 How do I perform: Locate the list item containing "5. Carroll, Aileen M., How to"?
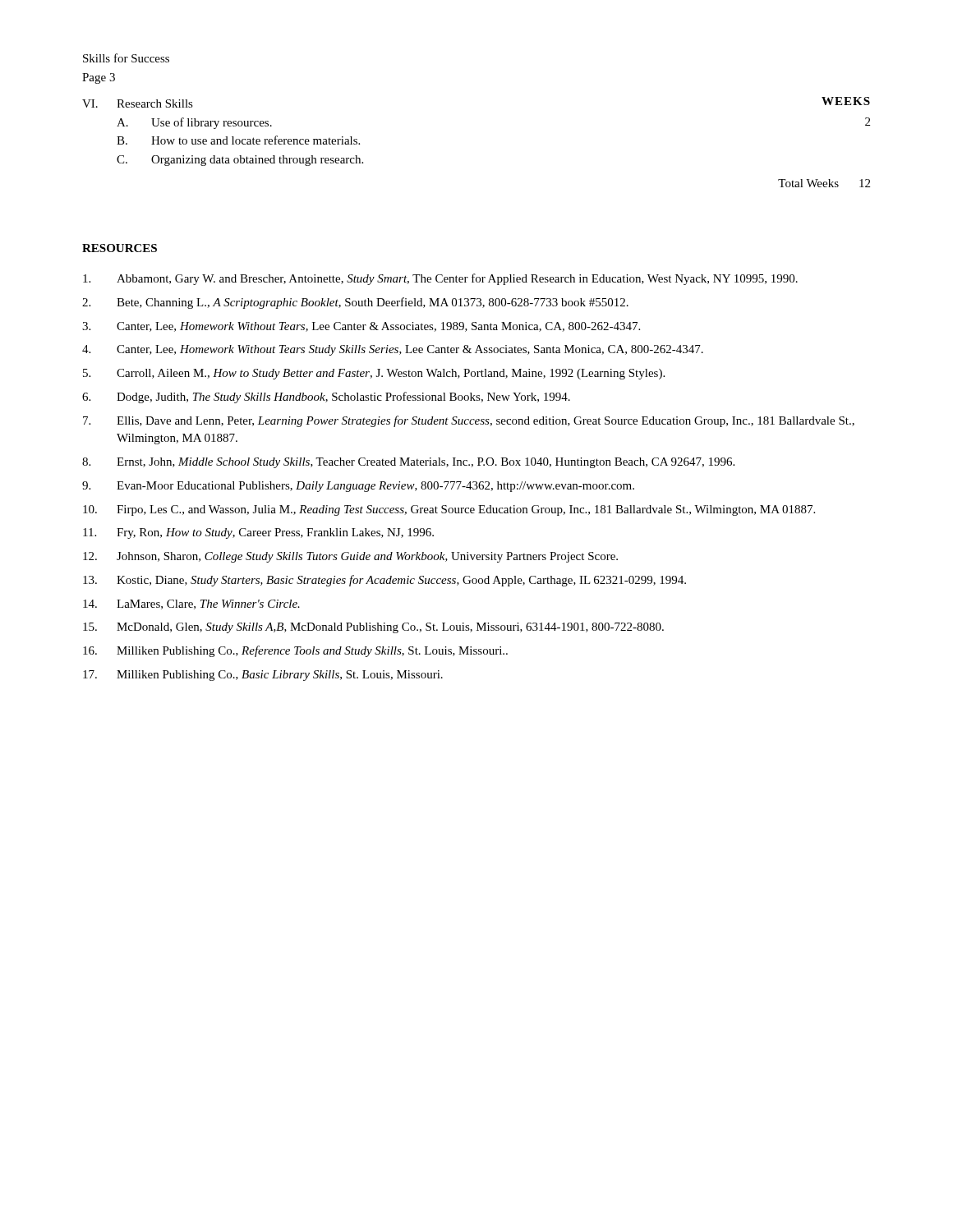click(374, 374)
